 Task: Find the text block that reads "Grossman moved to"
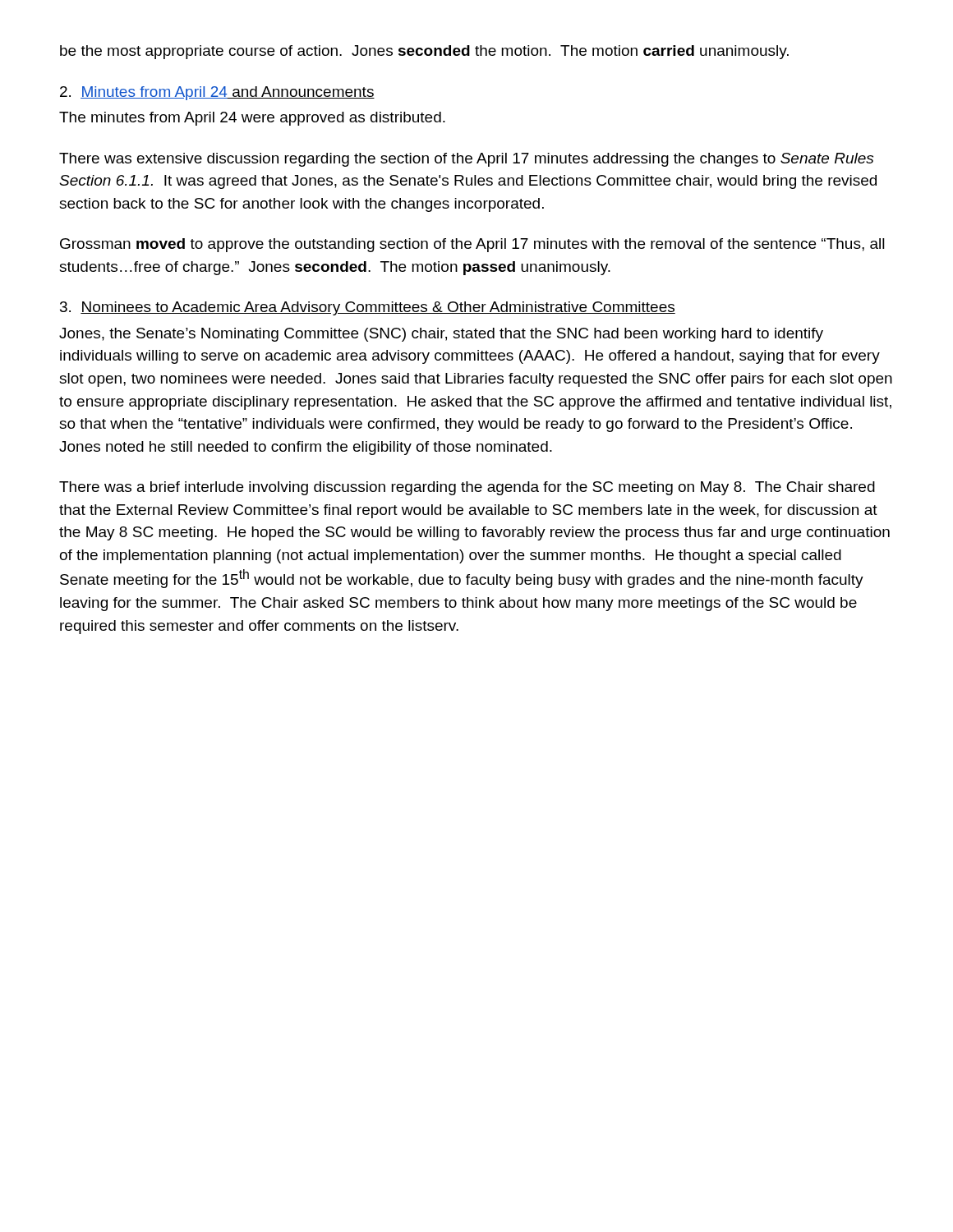coord(472,255)
